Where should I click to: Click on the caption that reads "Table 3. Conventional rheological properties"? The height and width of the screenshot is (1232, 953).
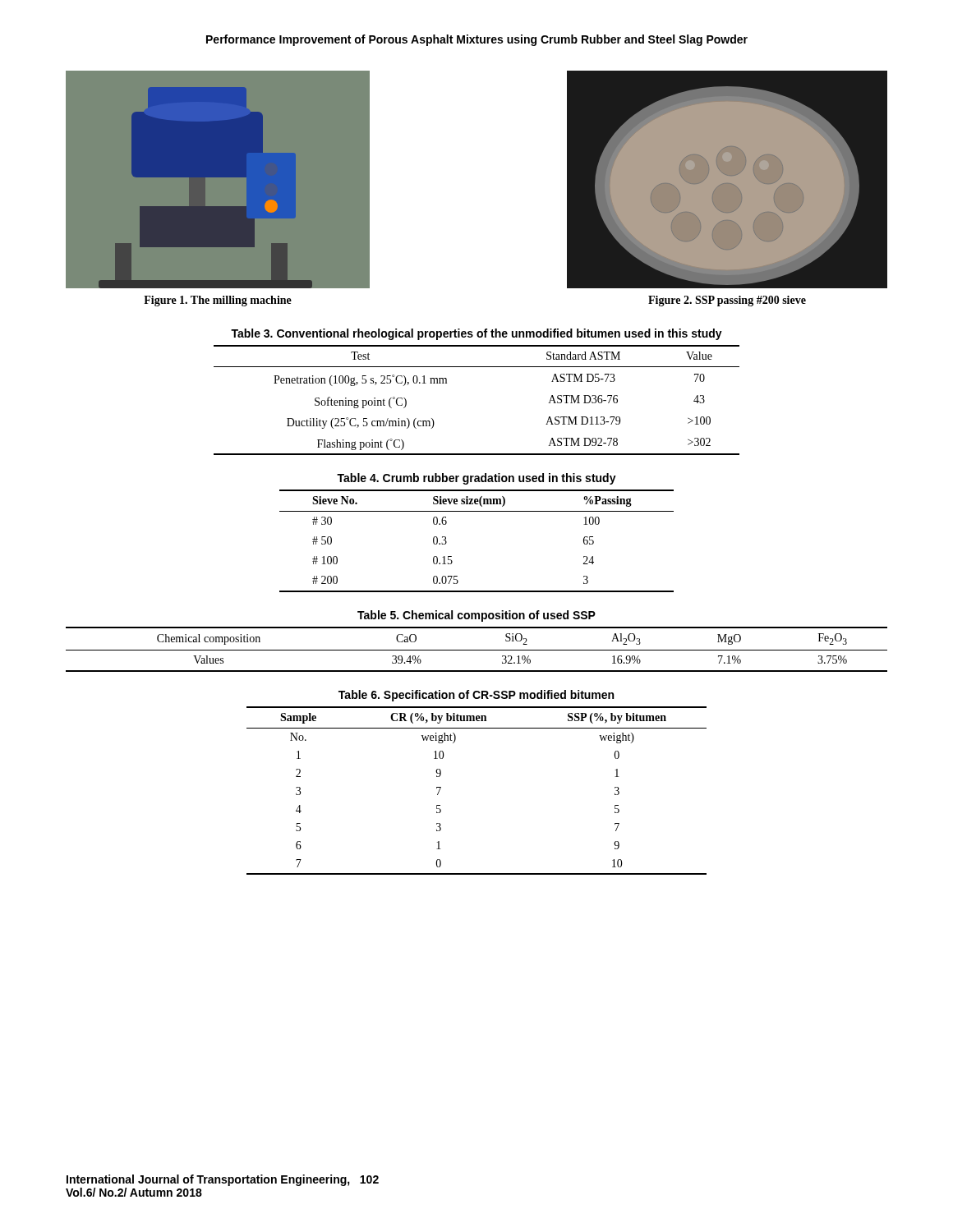tap(476, 333)
